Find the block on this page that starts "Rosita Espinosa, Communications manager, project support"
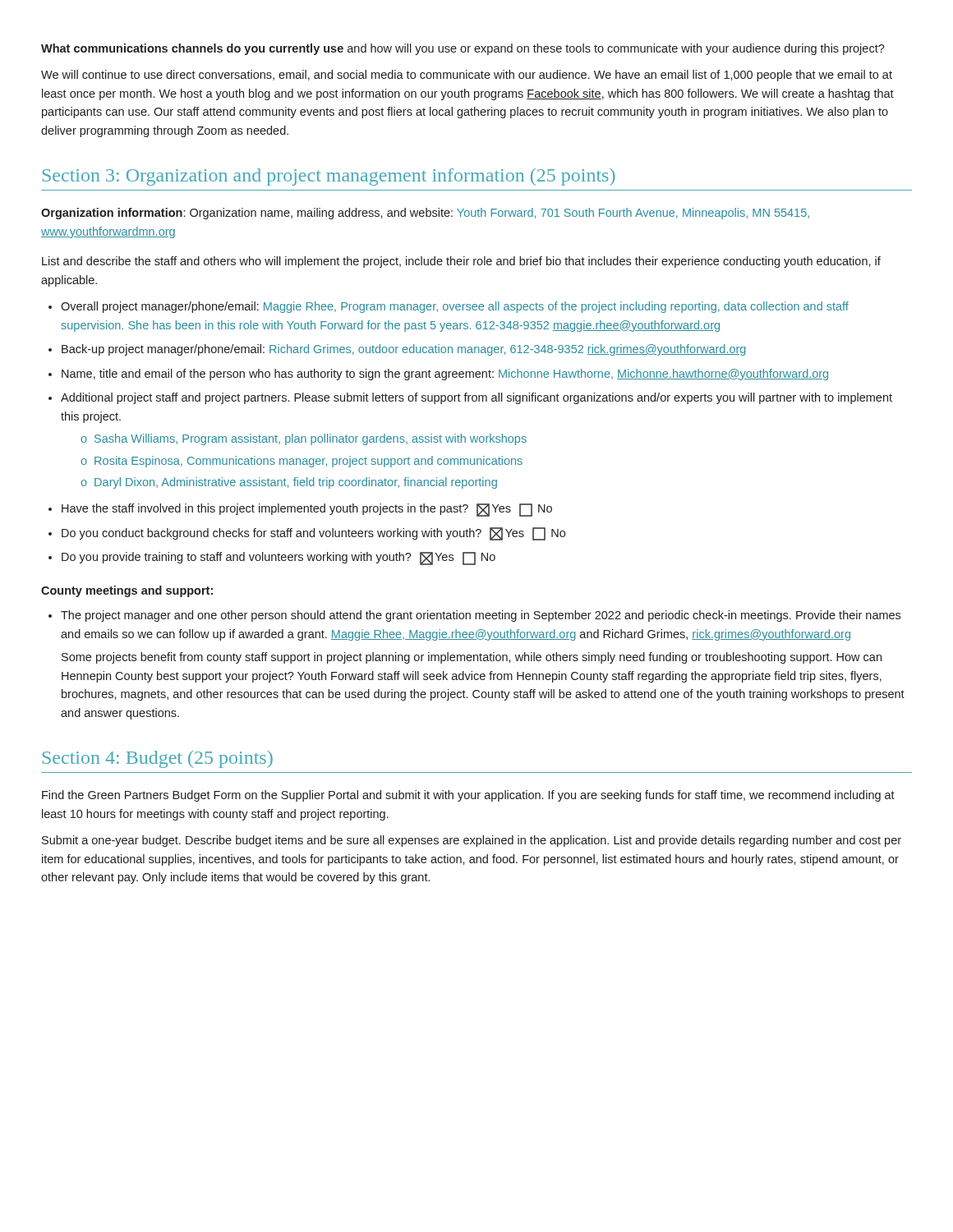This screenshot has height=1232, width=953. click(x=308, y=460)
